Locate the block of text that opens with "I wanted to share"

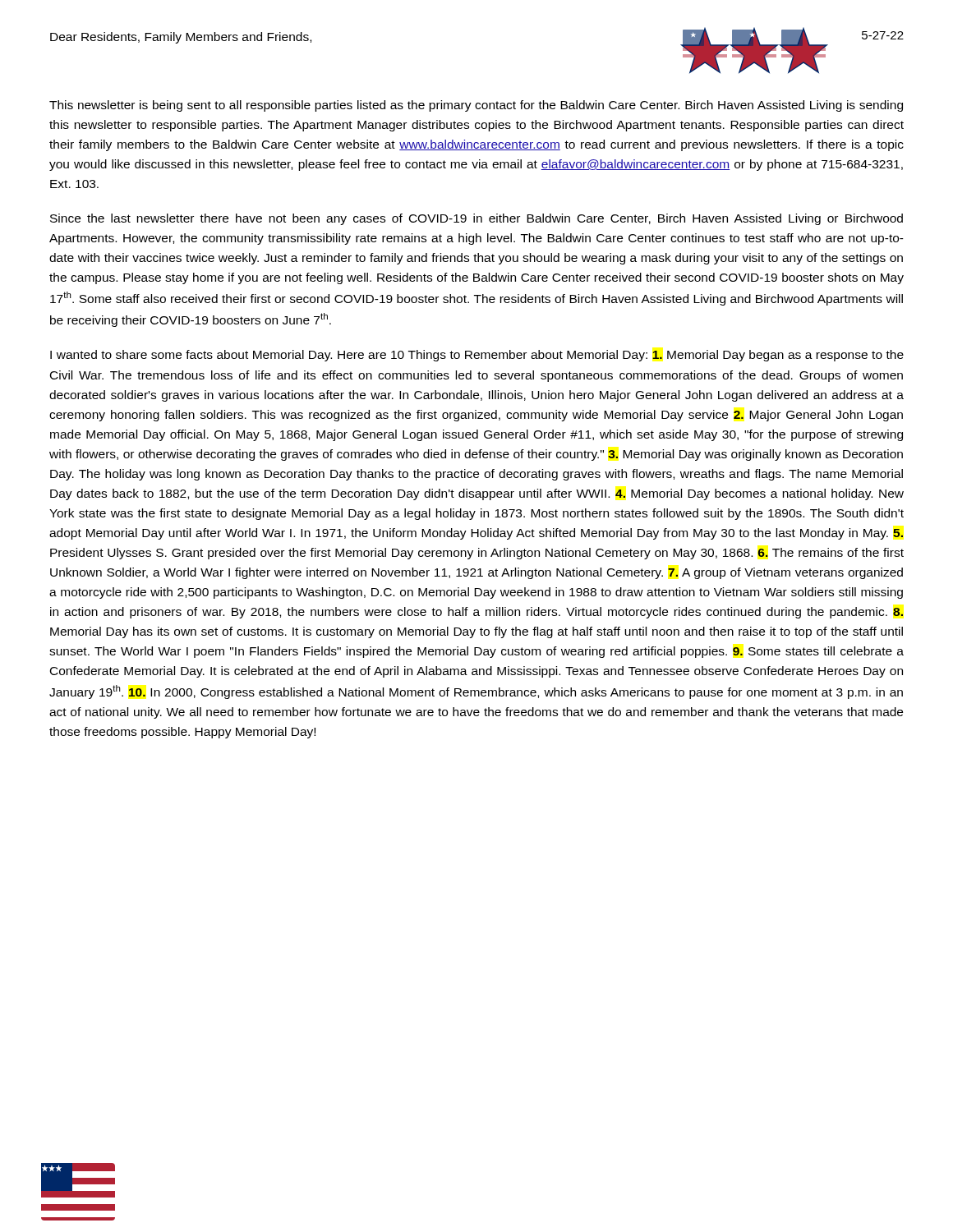pyautogui.click(x=476, y=543)
